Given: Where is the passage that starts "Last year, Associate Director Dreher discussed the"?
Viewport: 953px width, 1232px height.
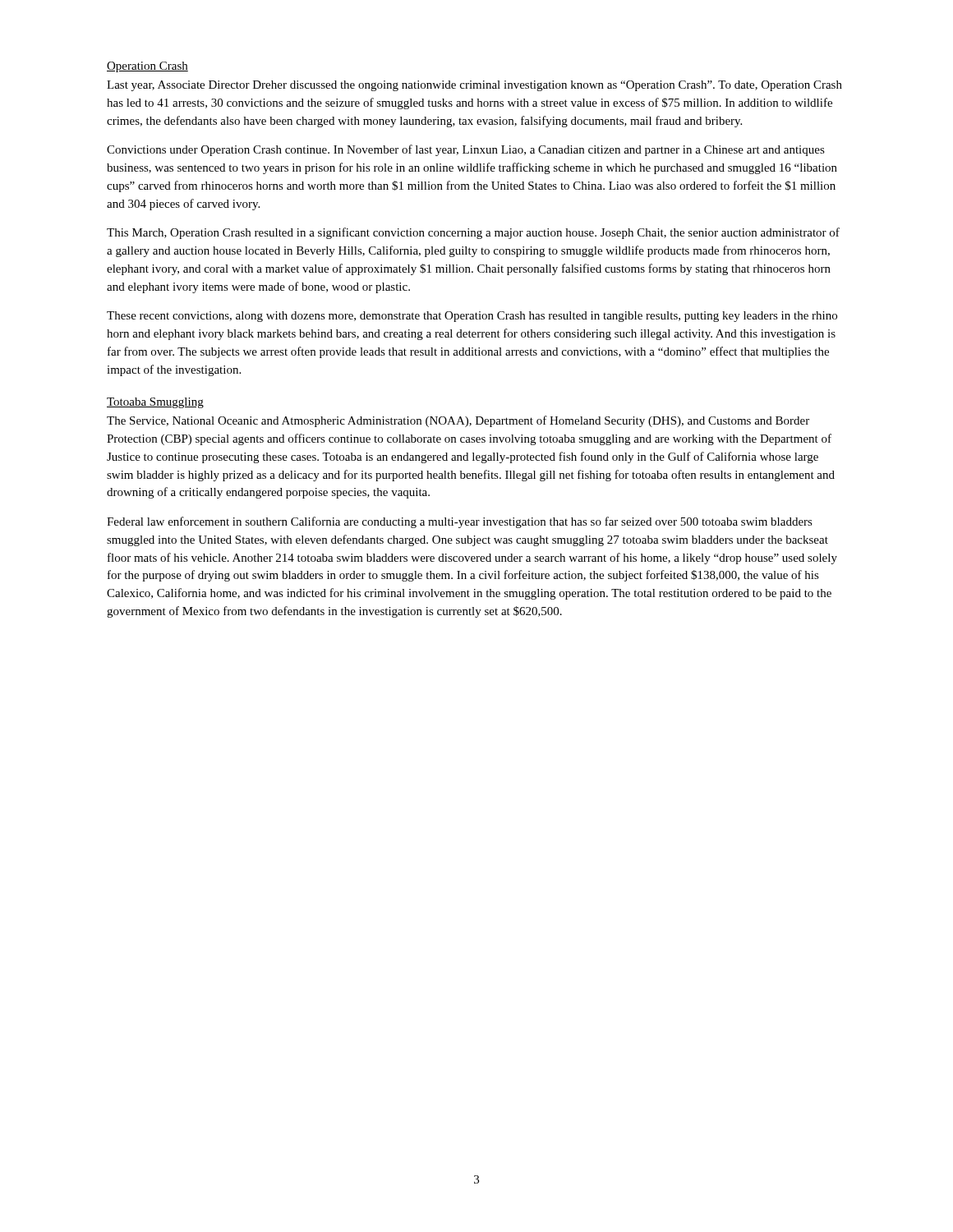Looking at the screenshot, I should click(x=474, y=102).
